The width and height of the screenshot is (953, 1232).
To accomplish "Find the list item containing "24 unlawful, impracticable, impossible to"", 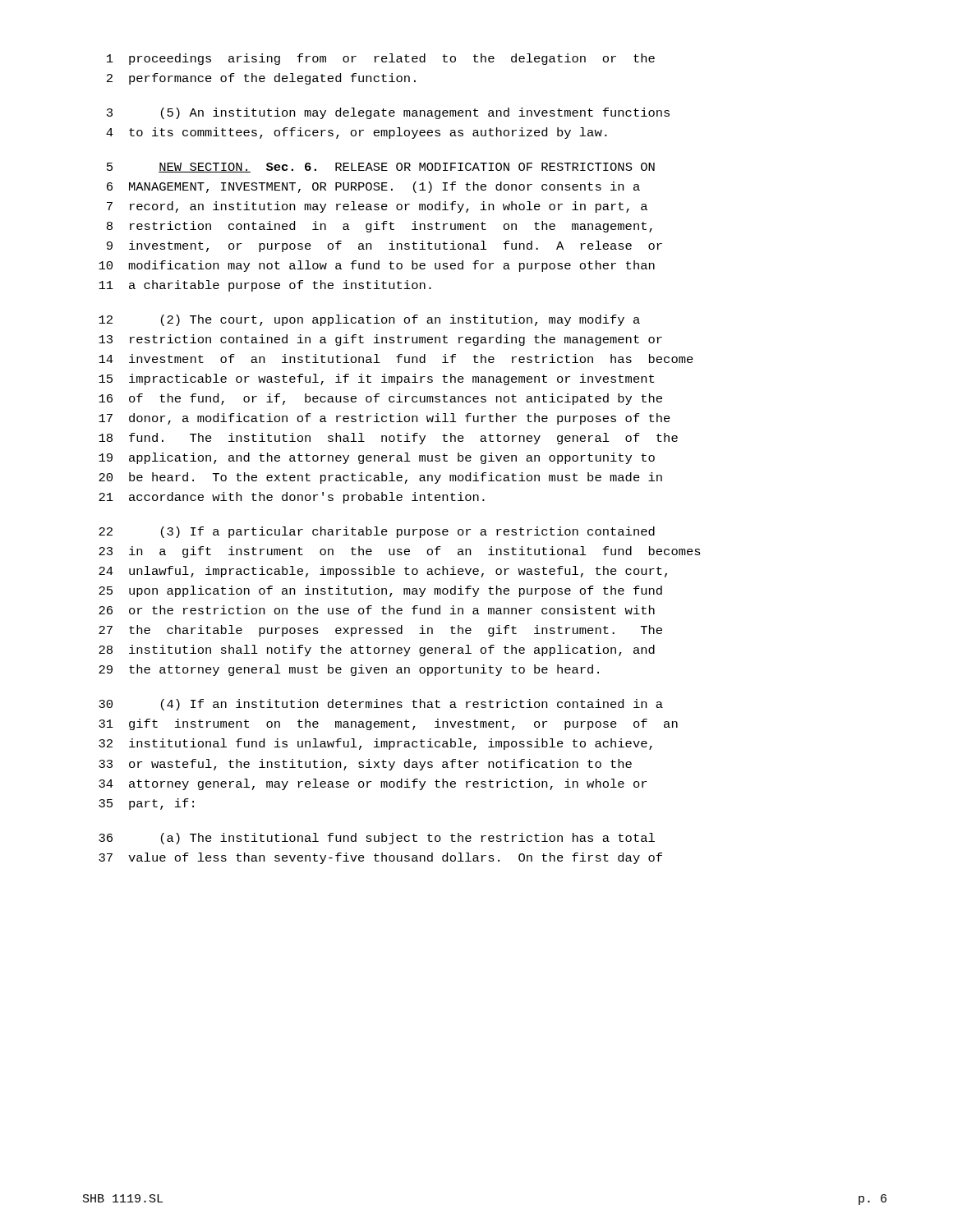I will (x=485, y=572).
